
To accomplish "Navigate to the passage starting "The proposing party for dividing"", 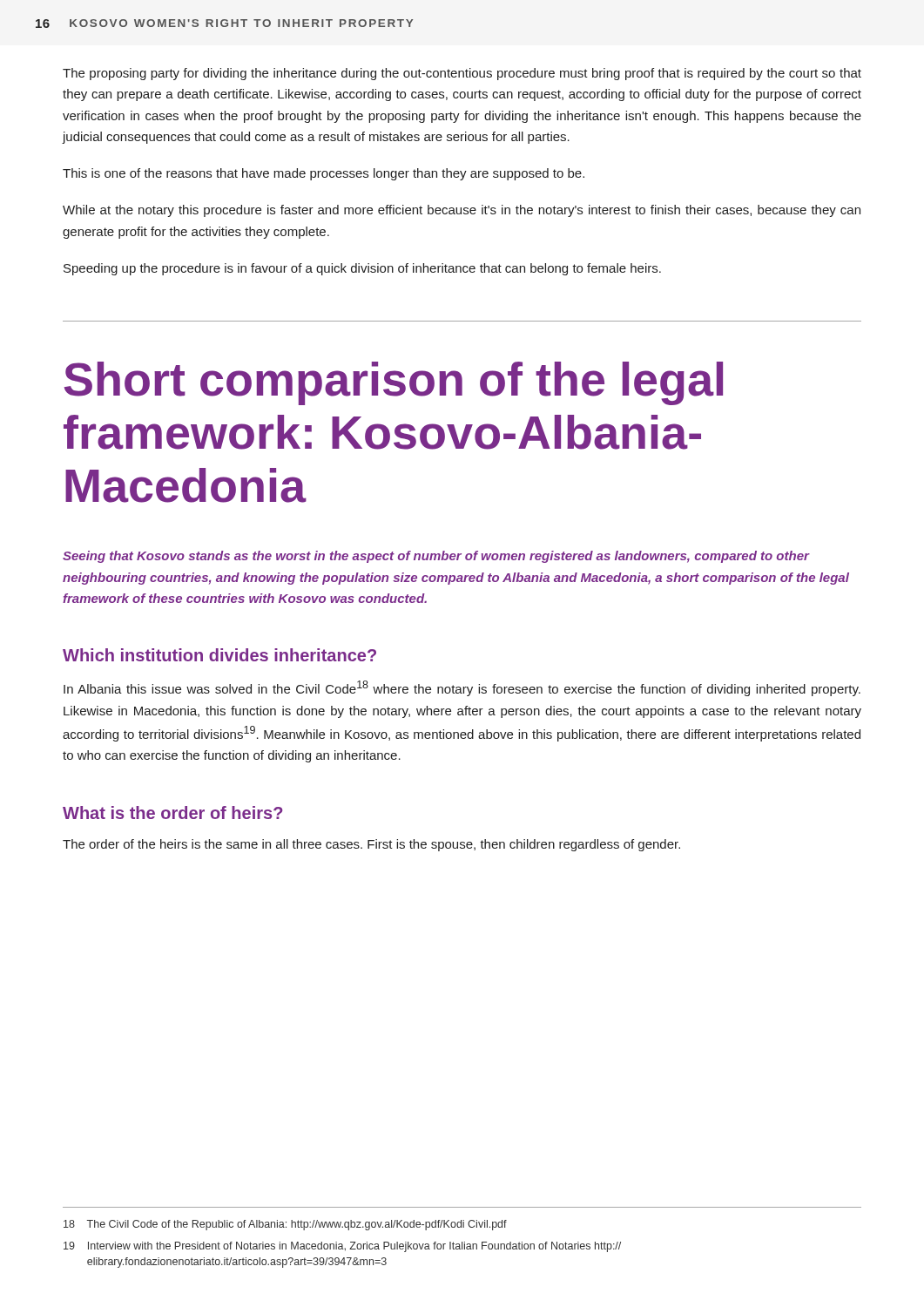I will pos(462,104).
